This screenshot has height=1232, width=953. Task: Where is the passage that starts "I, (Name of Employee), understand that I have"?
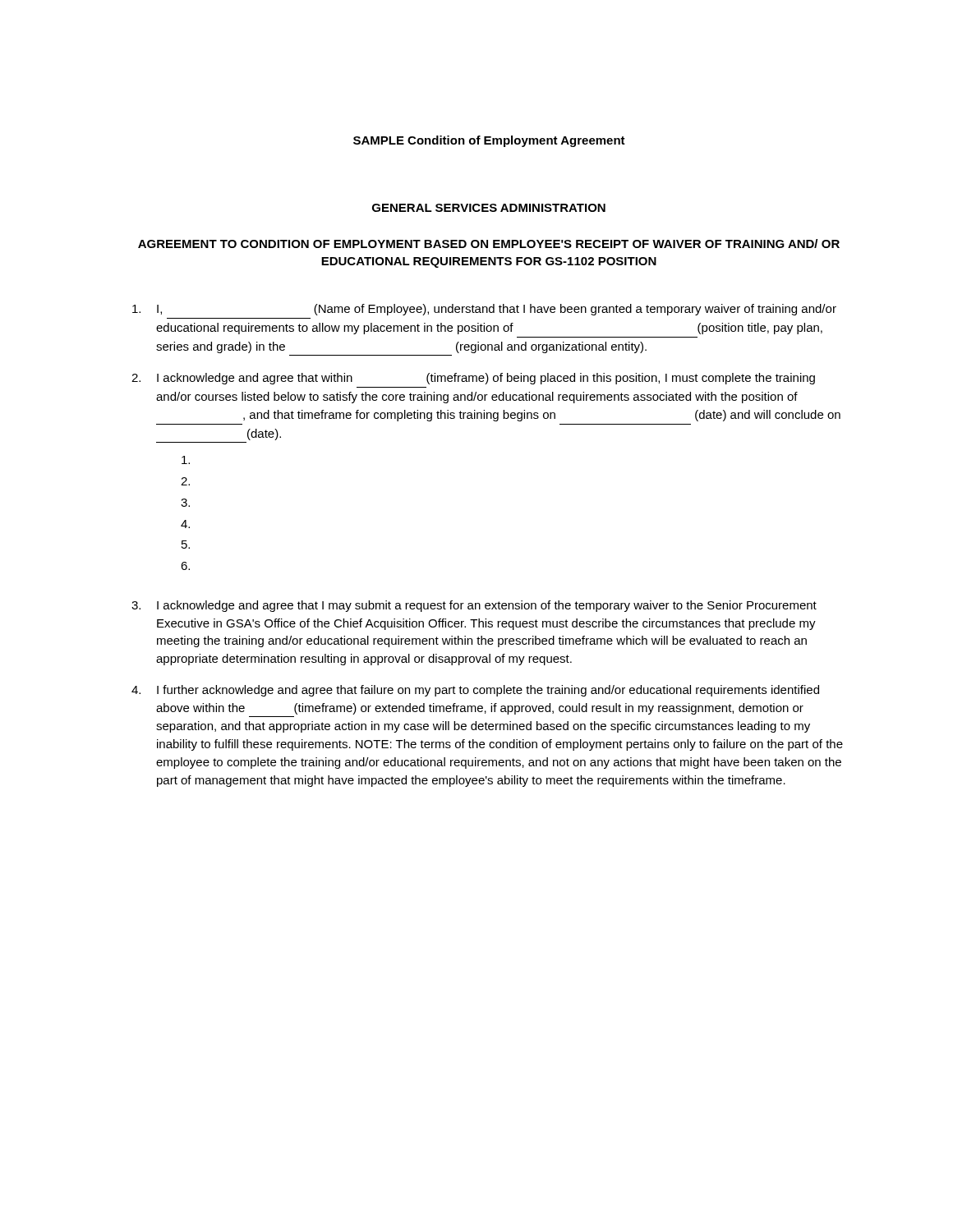point(489,328)
